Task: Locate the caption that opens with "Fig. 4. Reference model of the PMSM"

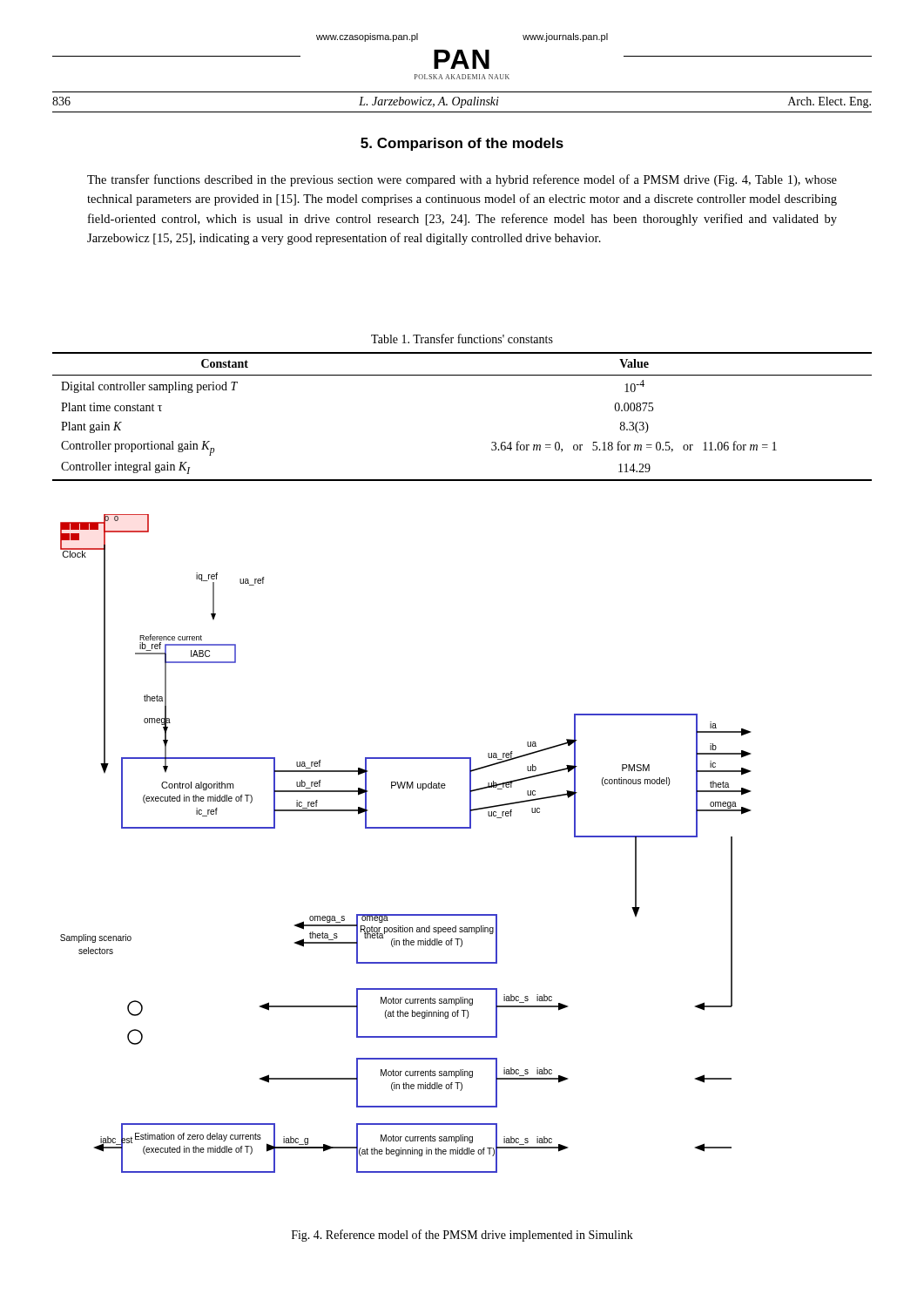Action: pyautogui.click(x=462, y=1235)
